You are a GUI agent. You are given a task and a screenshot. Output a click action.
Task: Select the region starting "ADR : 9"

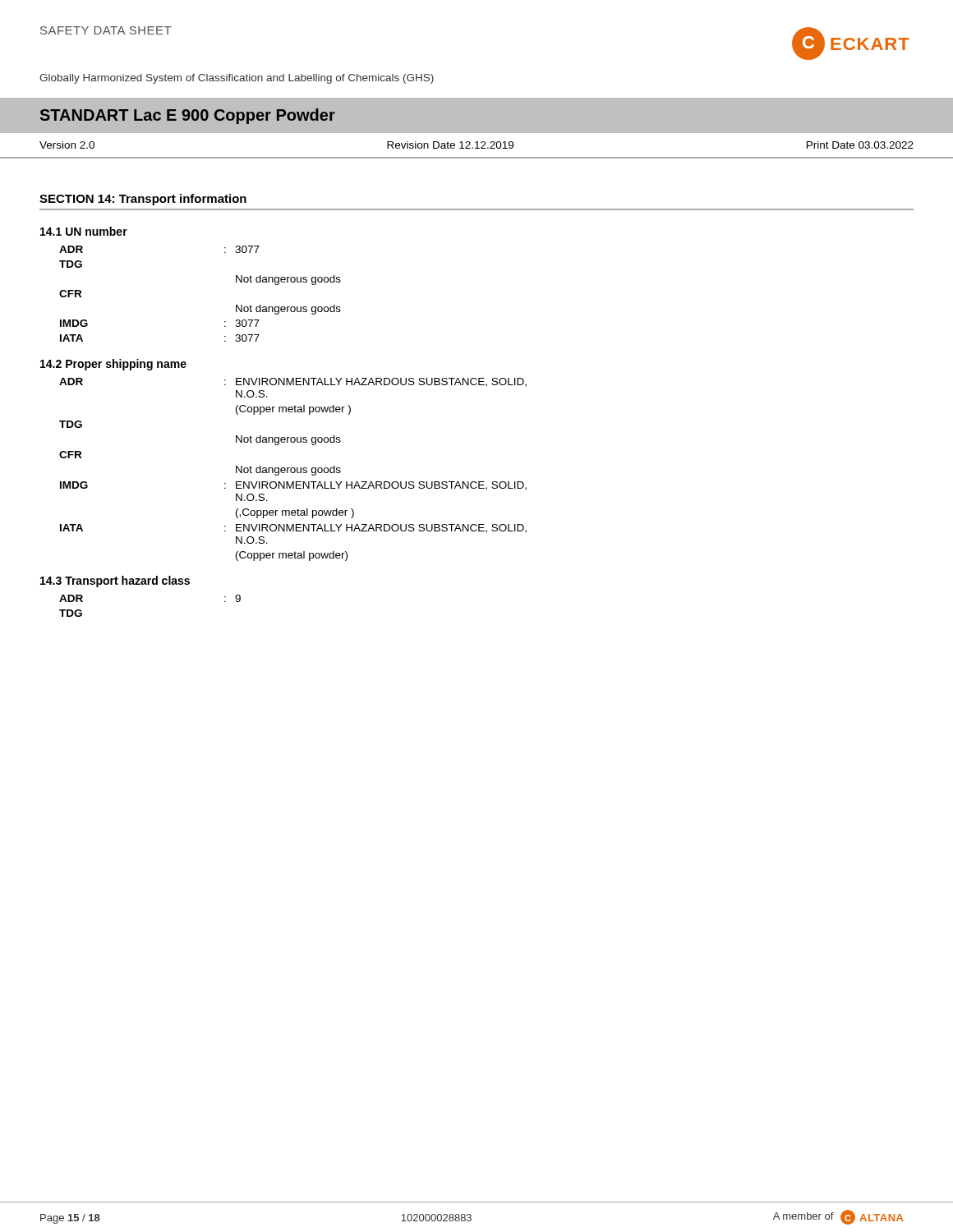pos(68,598)
